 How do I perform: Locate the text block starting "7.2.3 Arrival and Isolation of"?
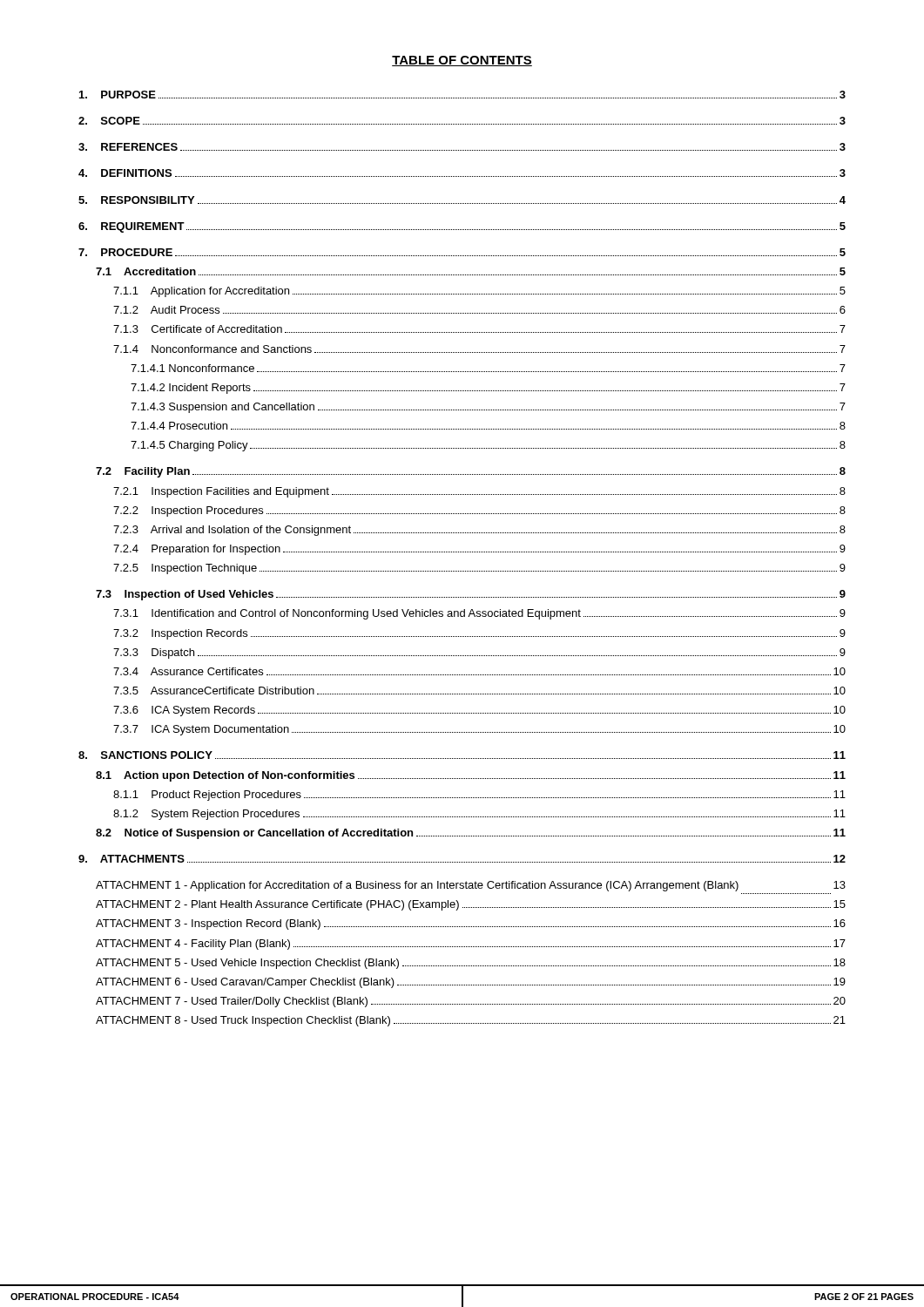pyautogui.click(x=479, y=530)
